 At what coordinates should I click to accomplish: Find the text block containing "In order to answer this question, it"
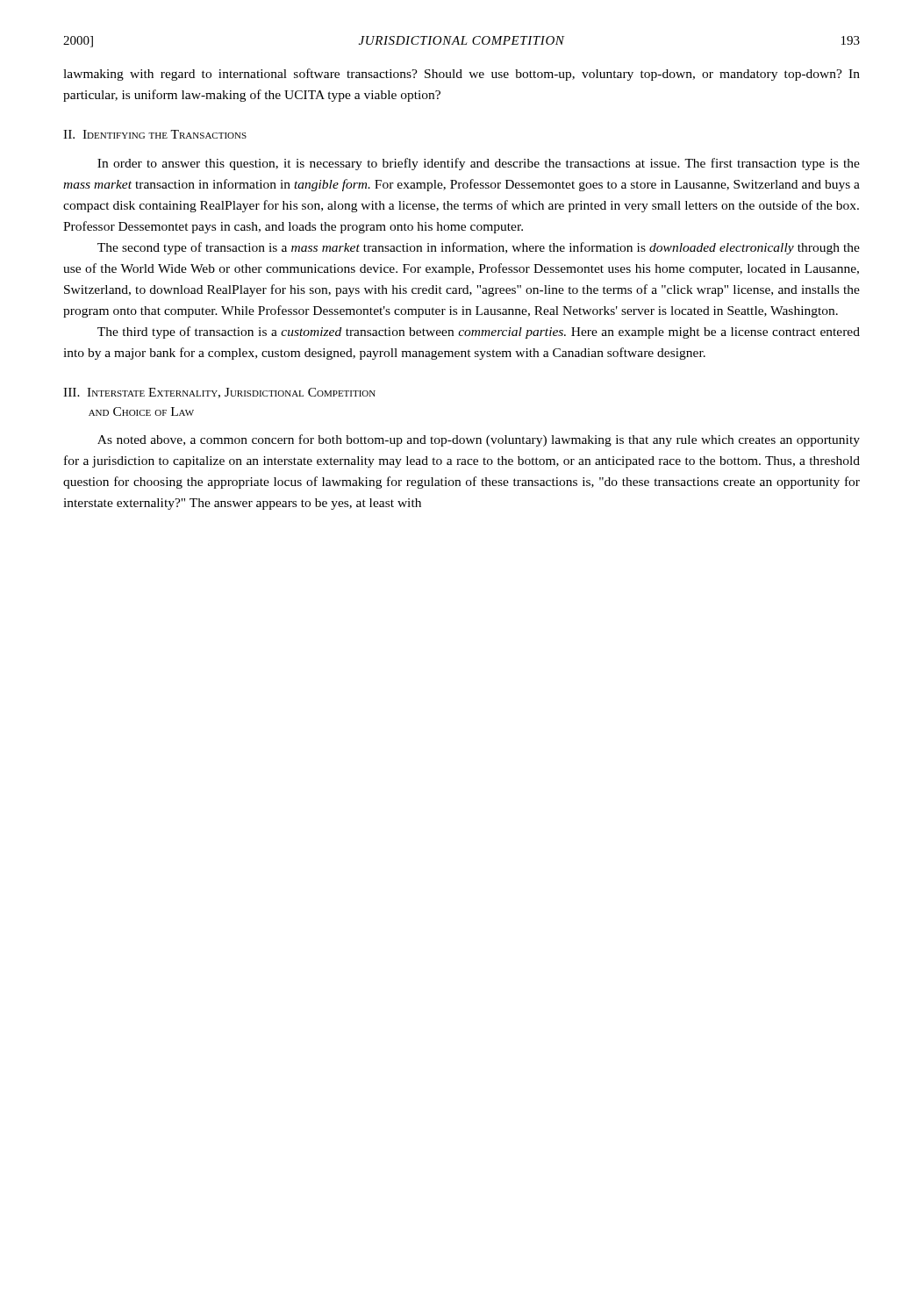click(462, 258)
